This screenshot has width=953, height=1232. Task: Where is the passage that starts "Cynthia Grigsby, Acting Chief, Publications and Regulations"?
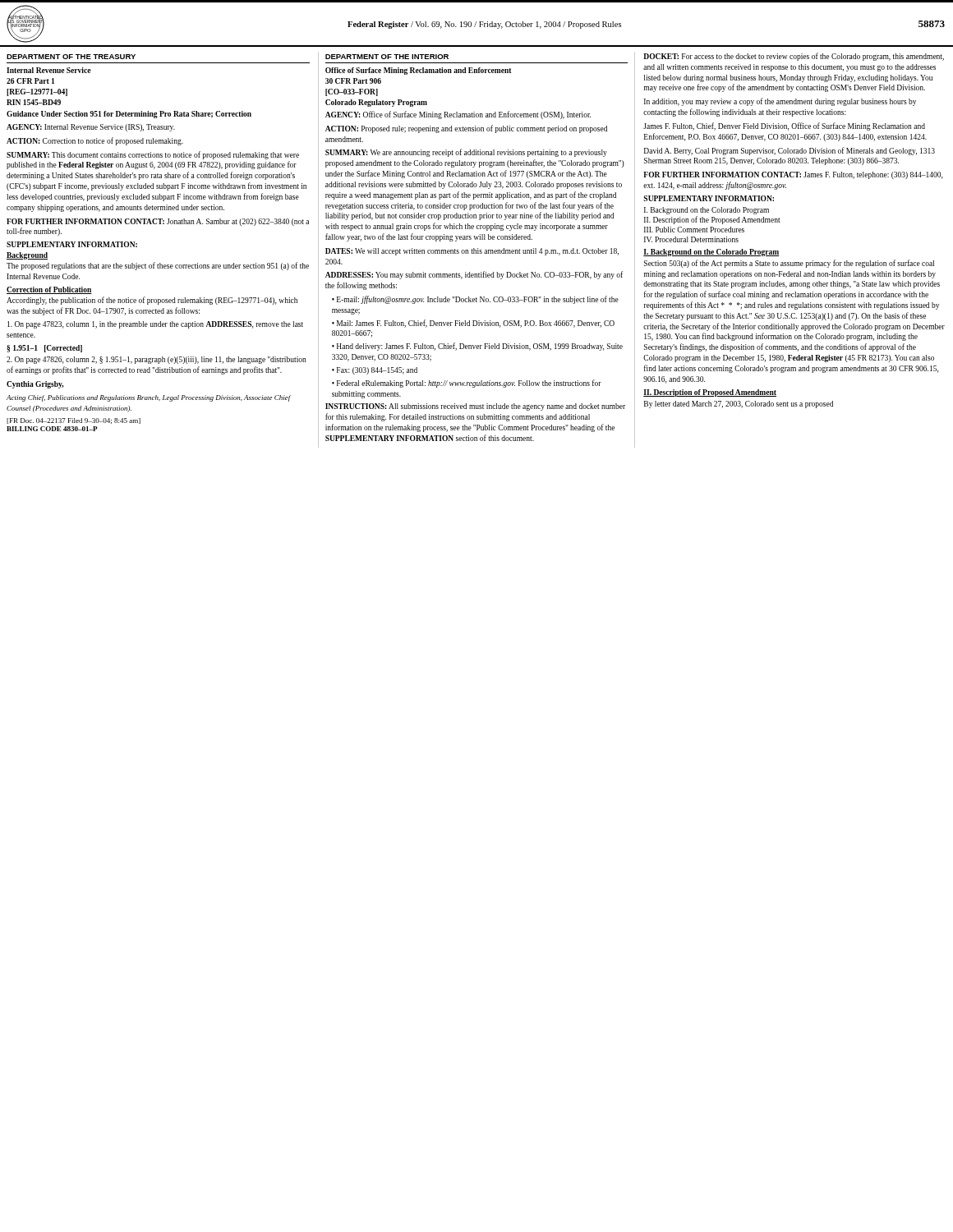coord(158,396)
